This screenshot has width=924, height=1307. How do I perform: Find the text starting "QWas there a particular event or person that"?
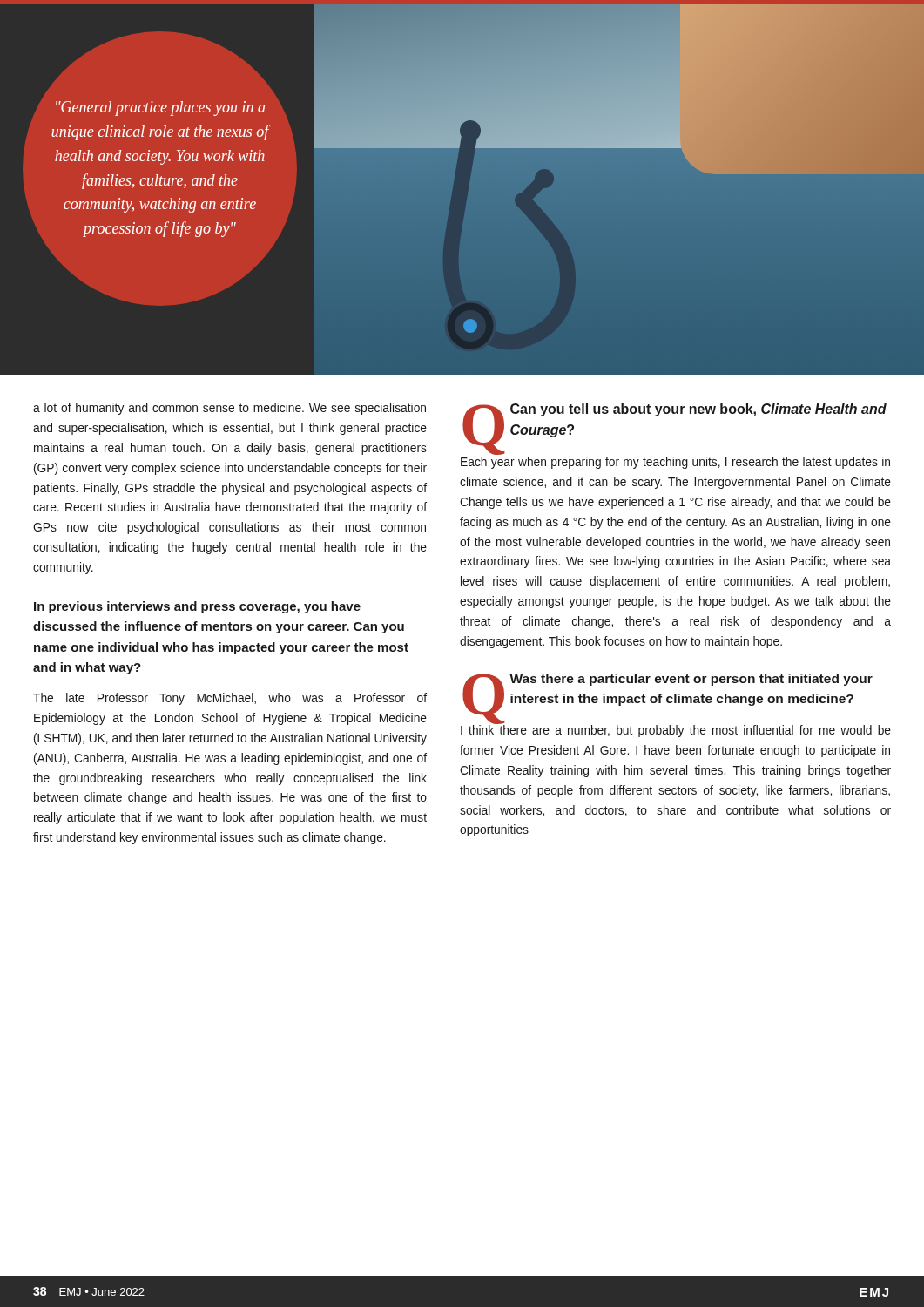click(x=666, y=689)
